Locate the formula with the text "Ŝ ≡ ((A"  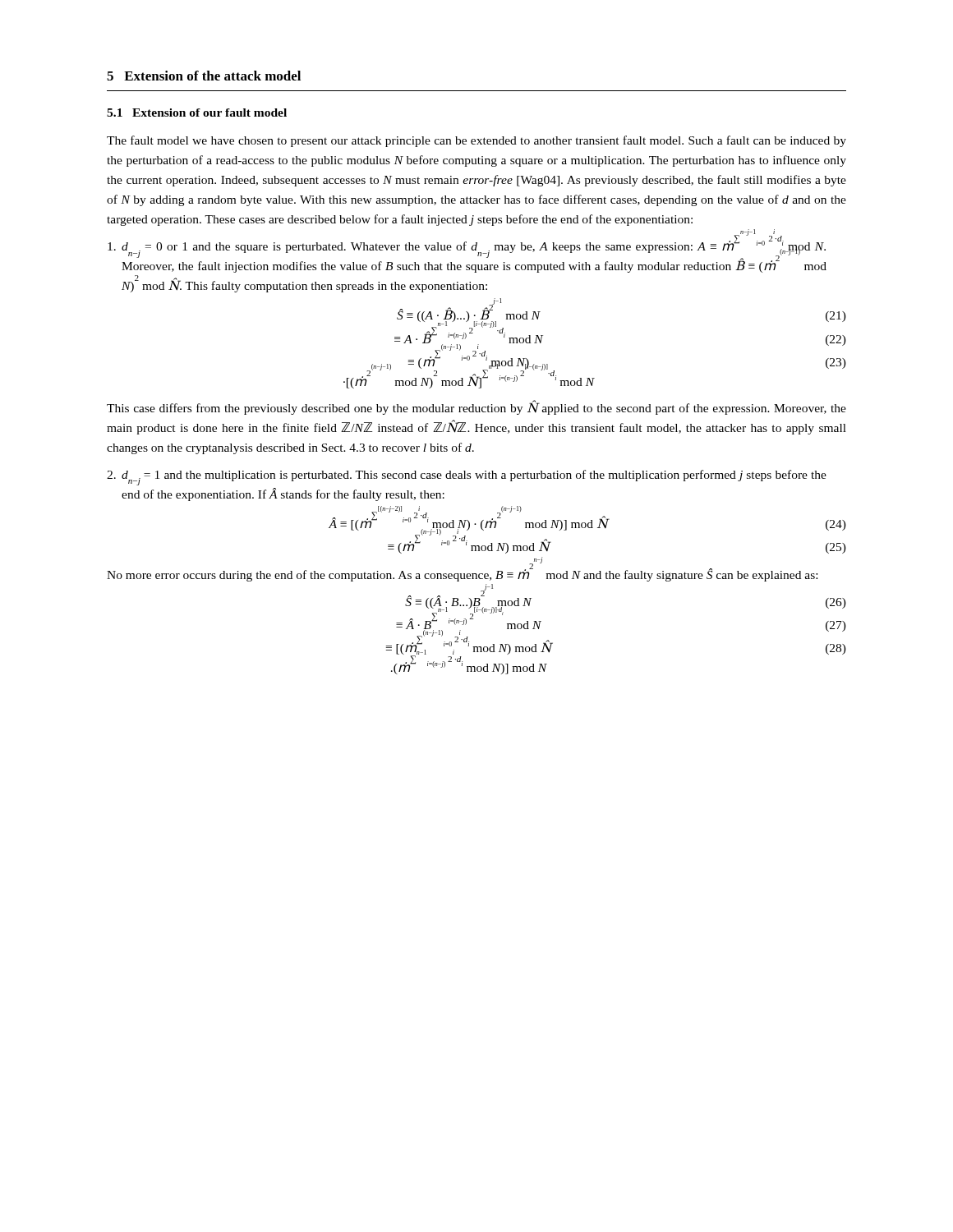point(489,316)
